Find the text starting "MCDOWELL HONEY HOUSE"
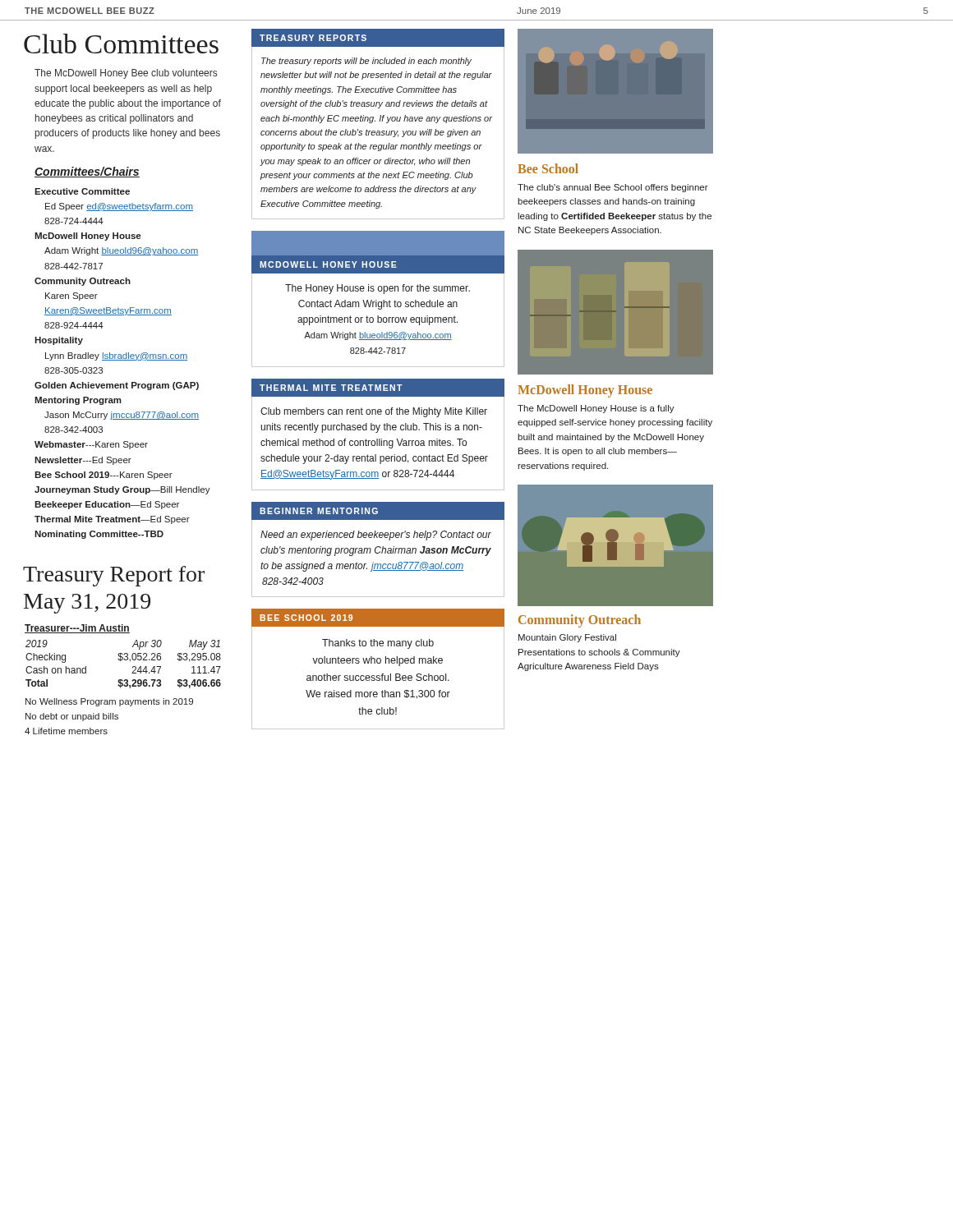The height and width of the screenshot is (1232, 953). [x=329, y=265]
